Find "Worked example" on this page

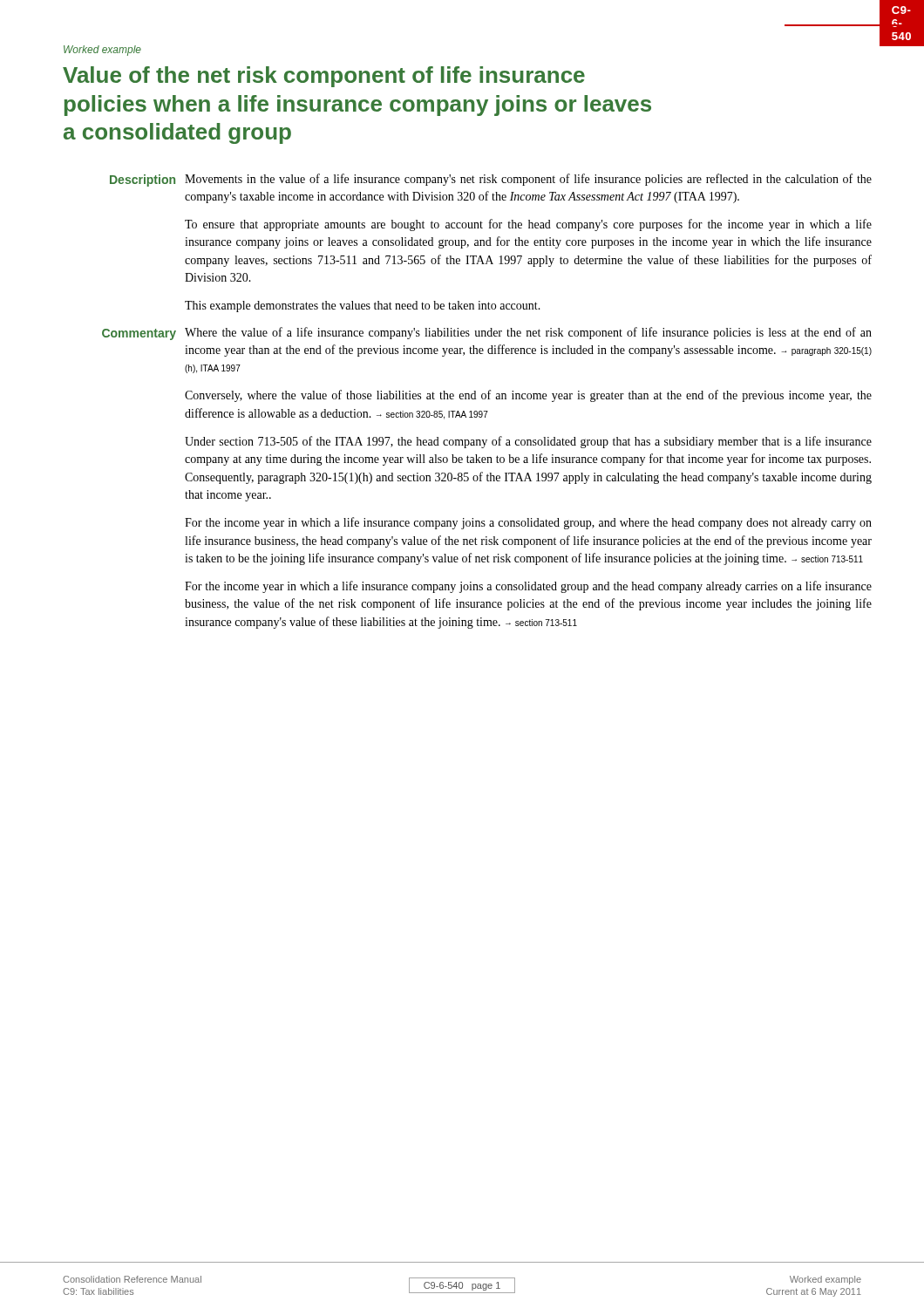(x=102, y=50)
